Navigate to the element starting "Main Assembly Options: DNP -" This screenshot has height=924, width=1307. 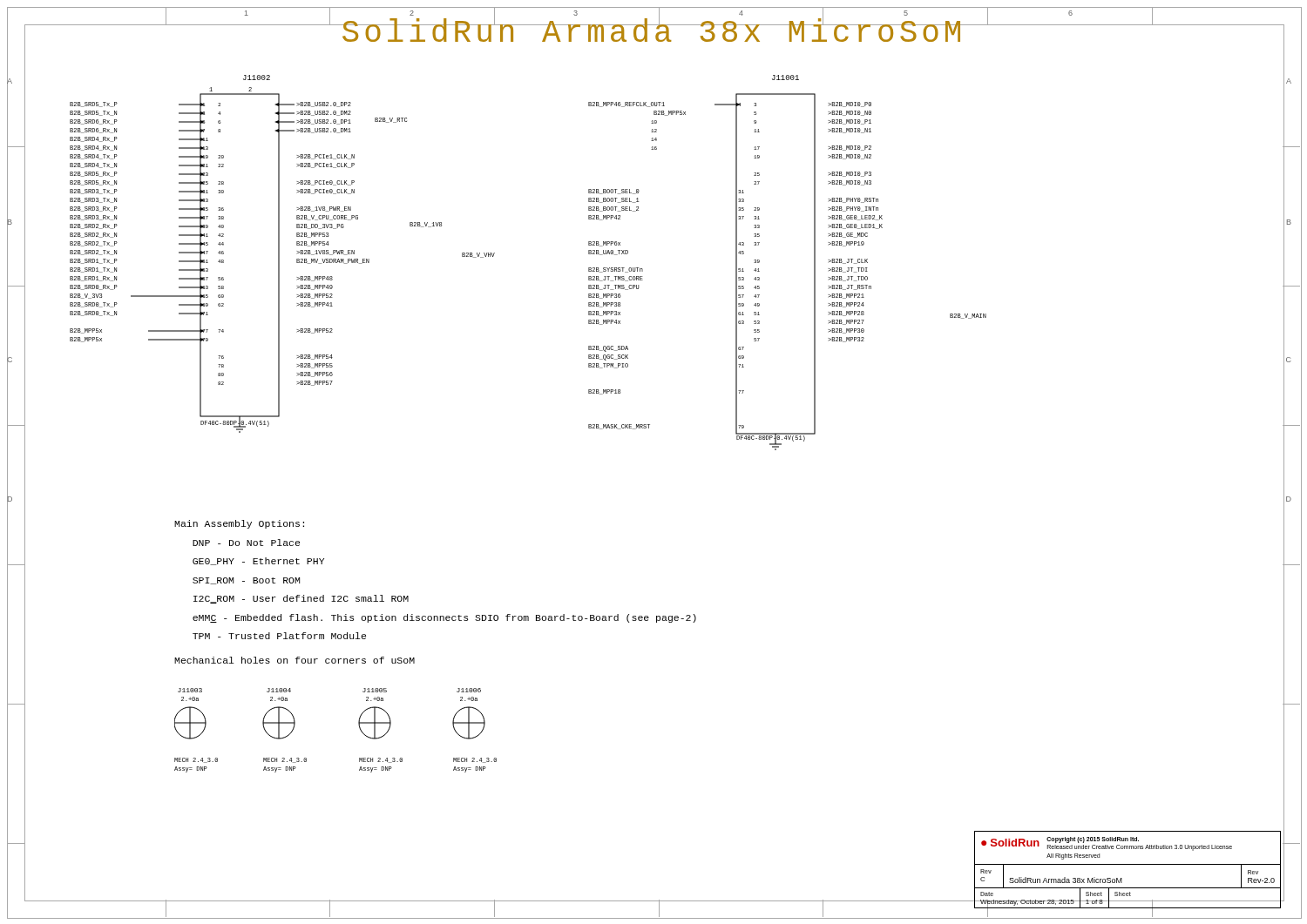239,524
